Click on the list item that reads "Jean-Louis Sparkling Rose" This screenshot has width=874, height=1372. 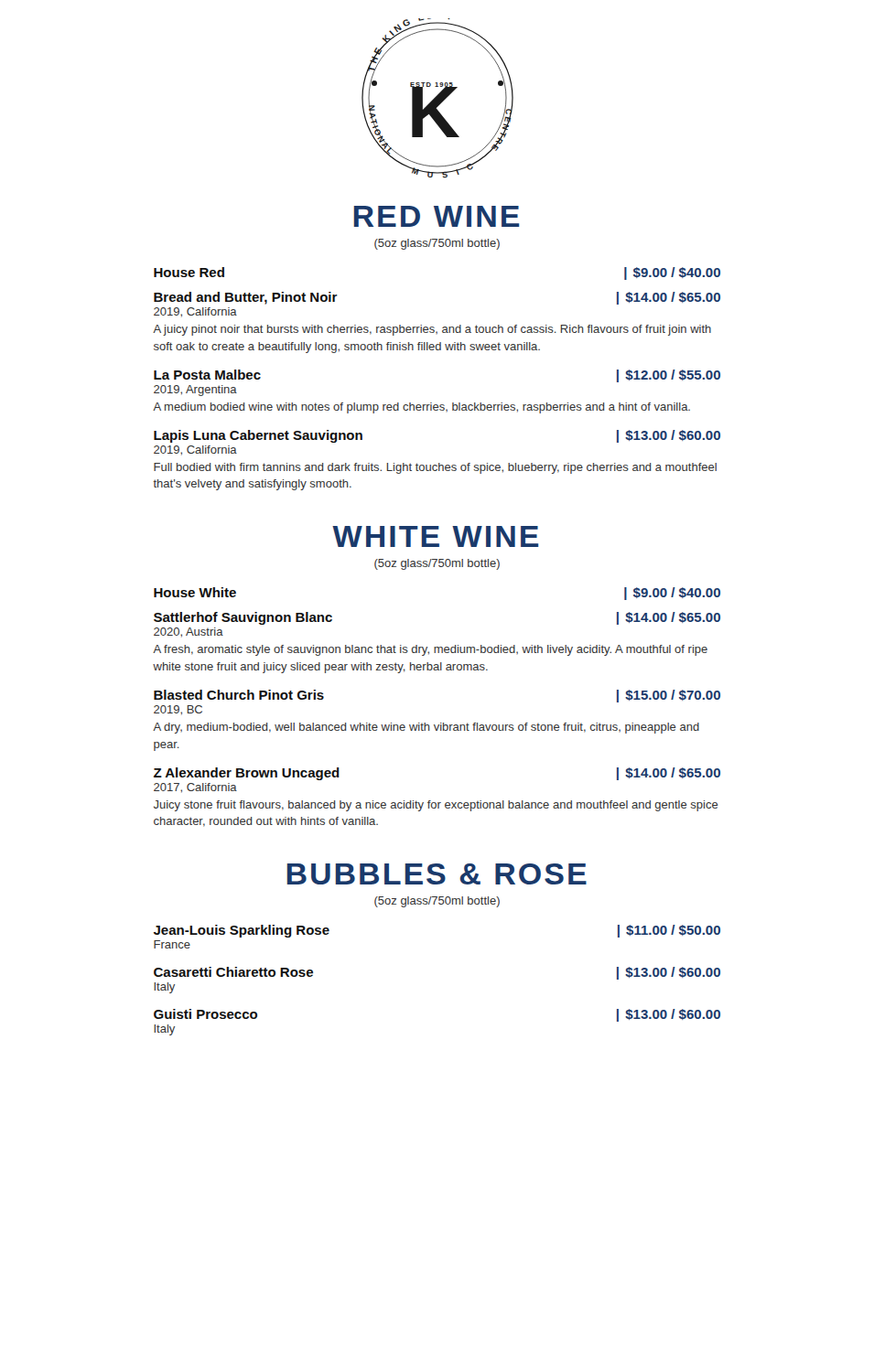245,931
